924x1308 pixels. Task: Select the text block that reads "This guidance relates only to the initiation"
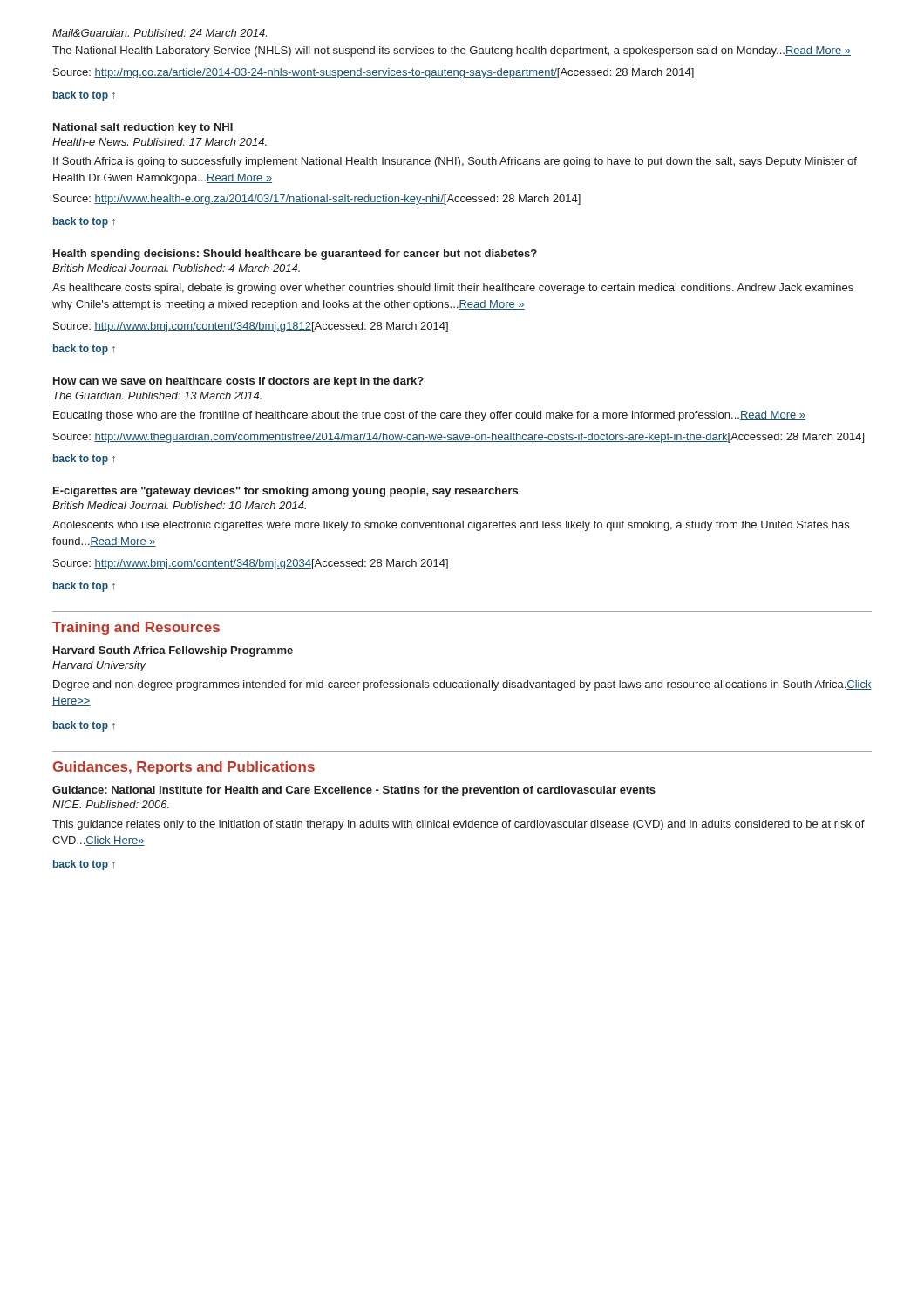click(458, 831)
